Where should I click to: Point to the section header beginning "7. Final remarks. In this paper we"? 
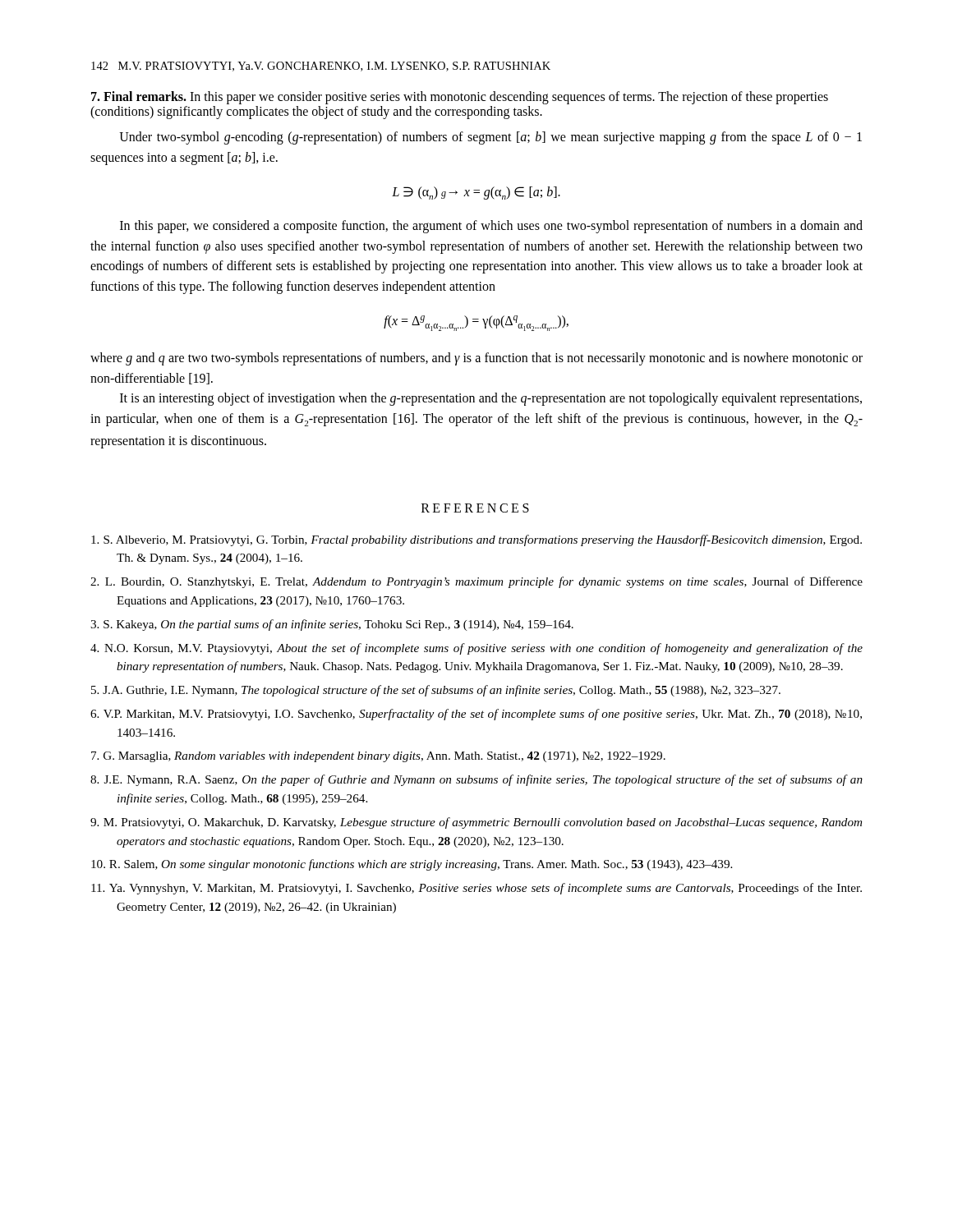tap(459, 104)
